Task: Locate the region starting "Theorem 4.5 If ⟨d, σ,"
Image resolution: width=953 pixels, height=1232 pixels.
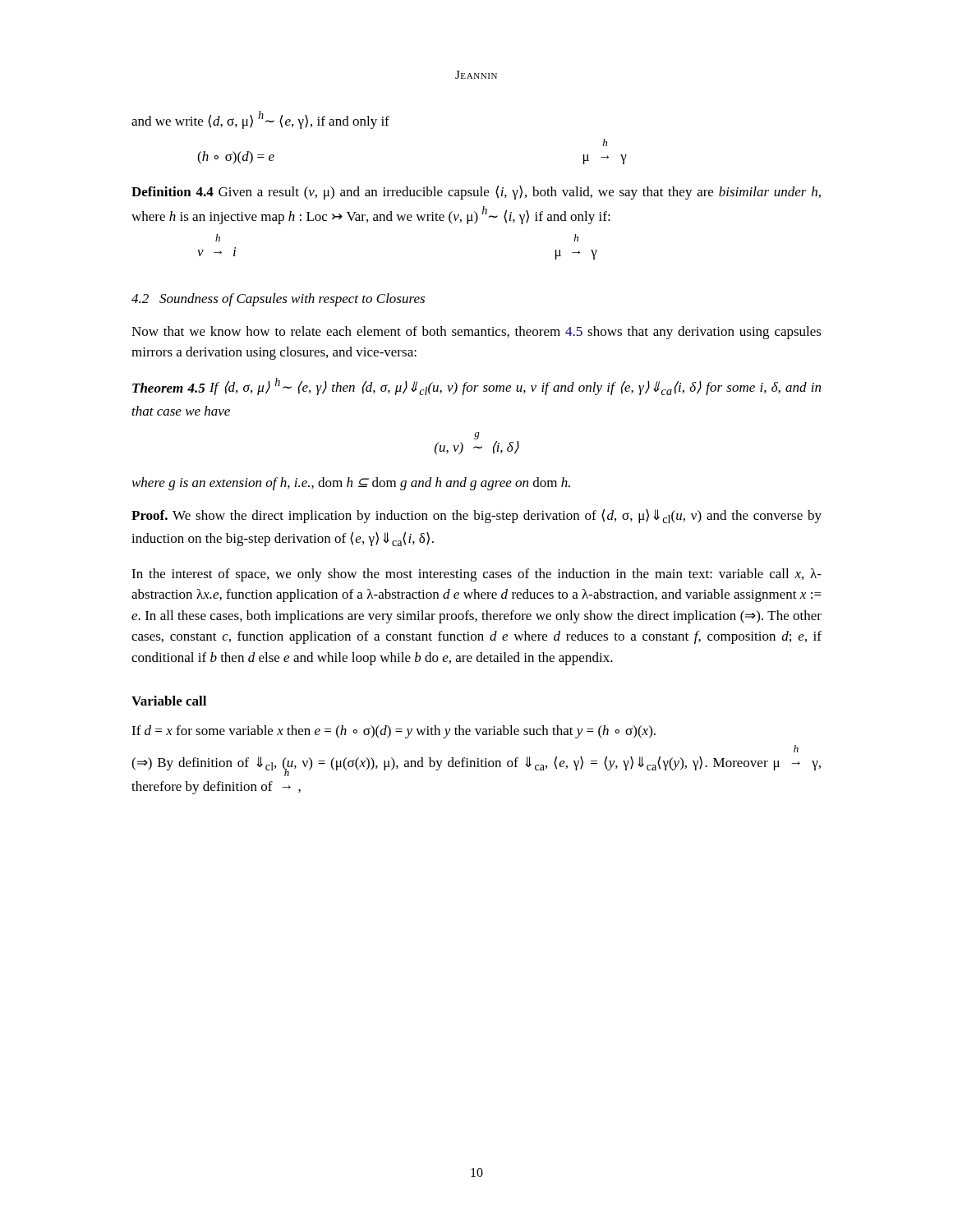Action: (476, 398)
